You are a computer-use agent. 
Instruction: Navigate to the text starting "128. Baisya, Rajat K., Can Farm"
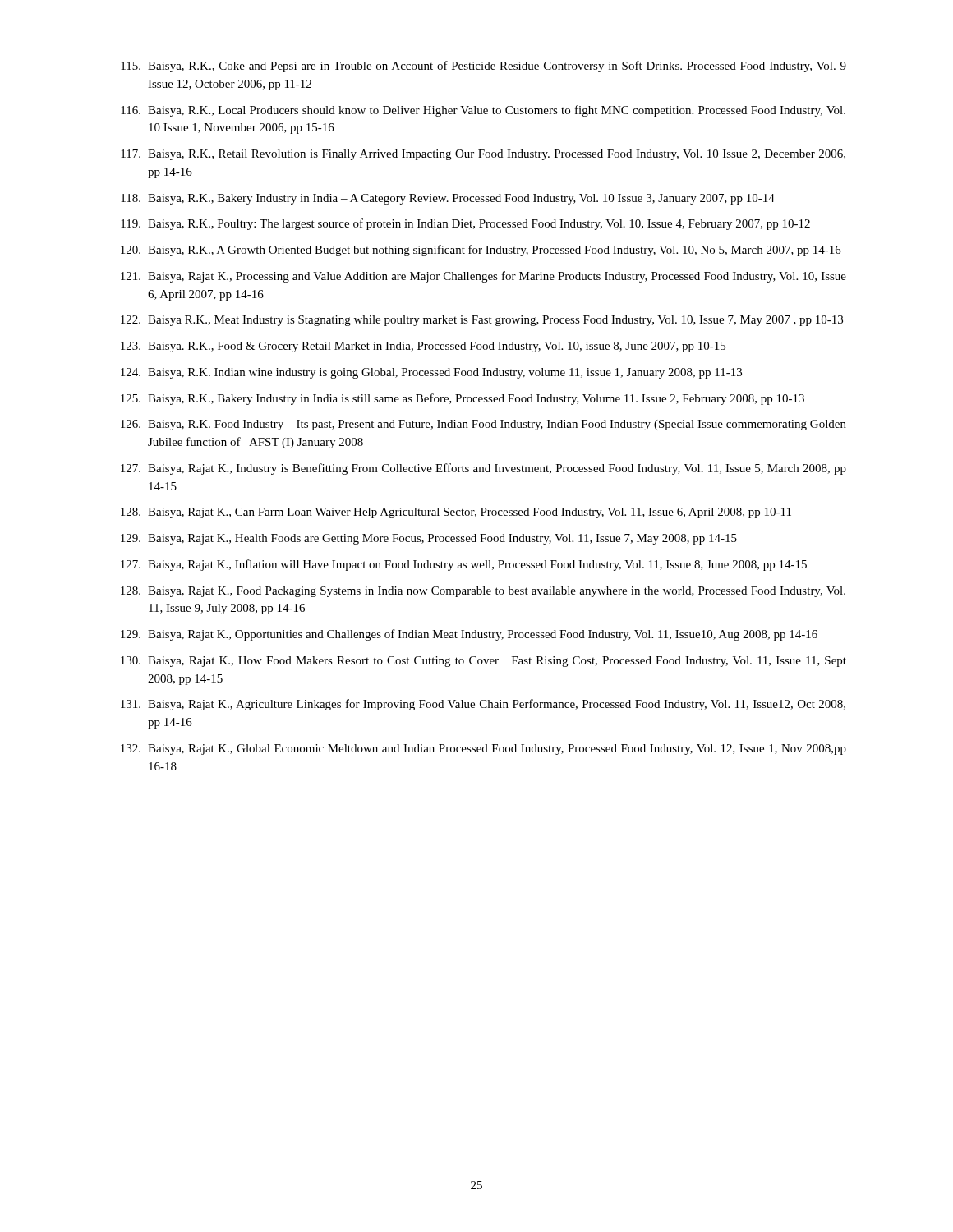tap(476, 513)
